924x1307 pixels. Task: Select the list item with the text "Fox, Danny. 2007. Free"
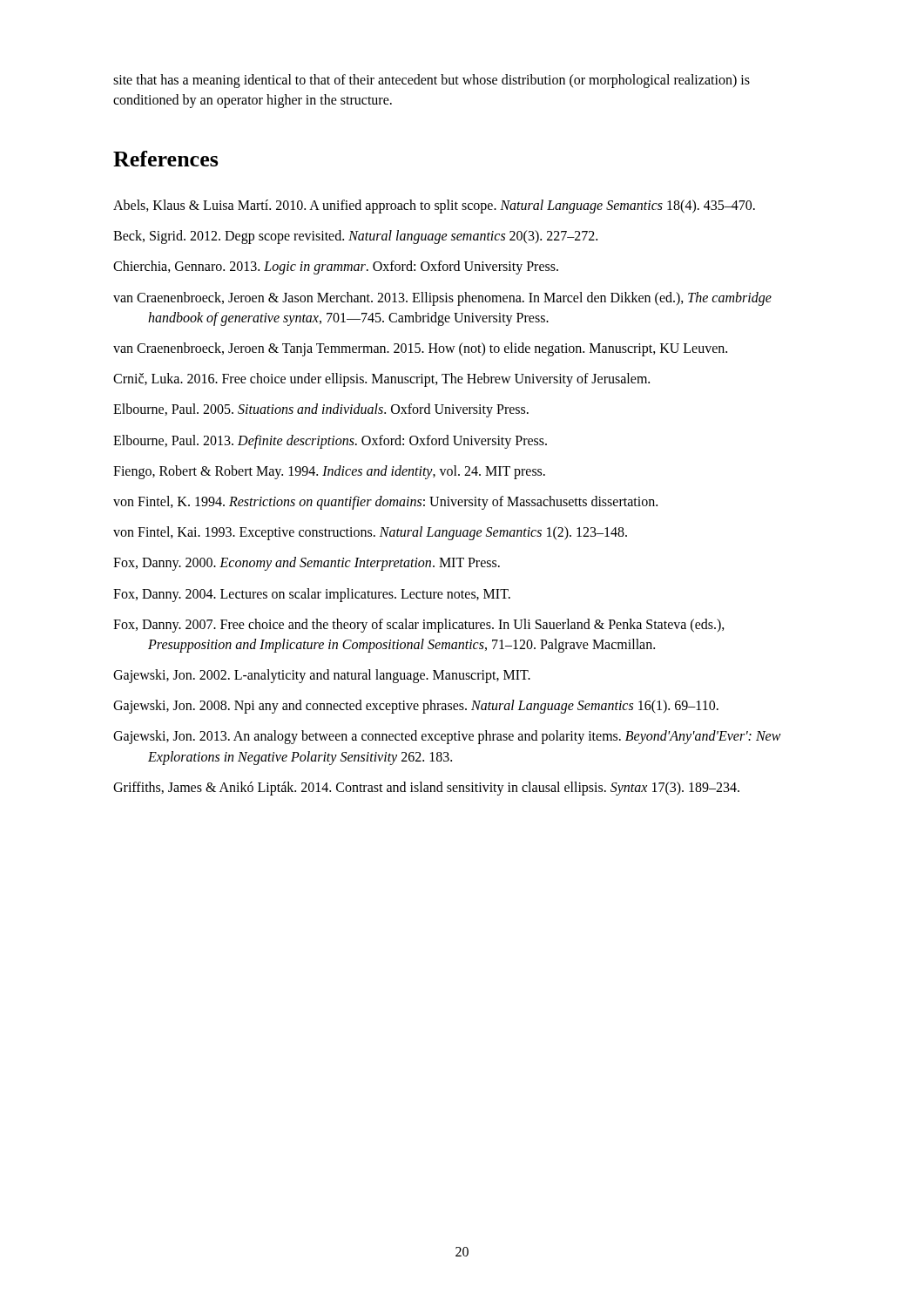click(419, 634)
